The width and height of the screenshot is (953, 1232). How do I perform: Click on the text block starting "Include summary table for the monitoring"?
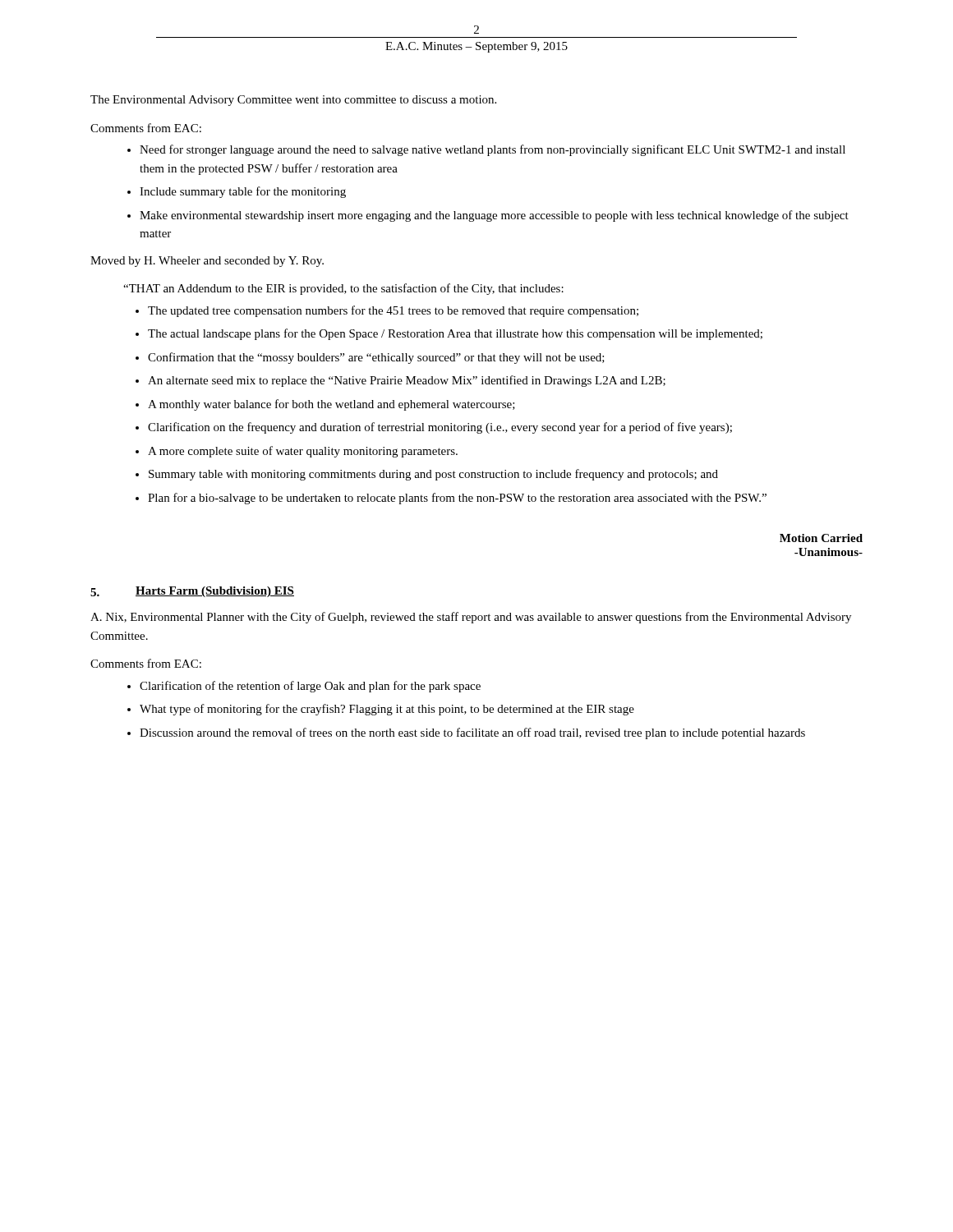point(243,191)
